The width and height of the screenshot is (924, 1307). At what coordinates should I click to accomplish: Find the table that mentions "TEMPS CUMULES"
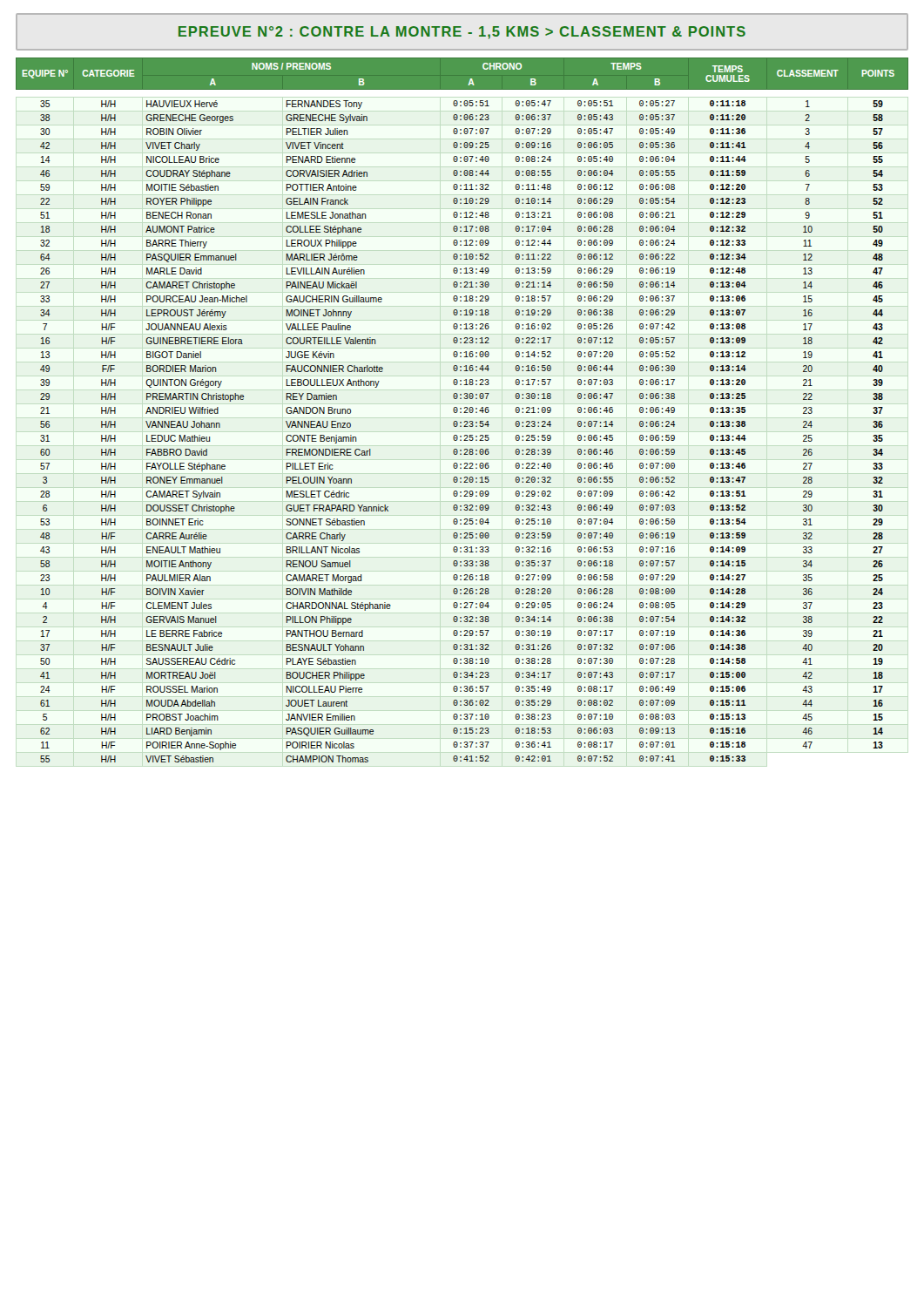pyautogui.click(x=462, y=412)
